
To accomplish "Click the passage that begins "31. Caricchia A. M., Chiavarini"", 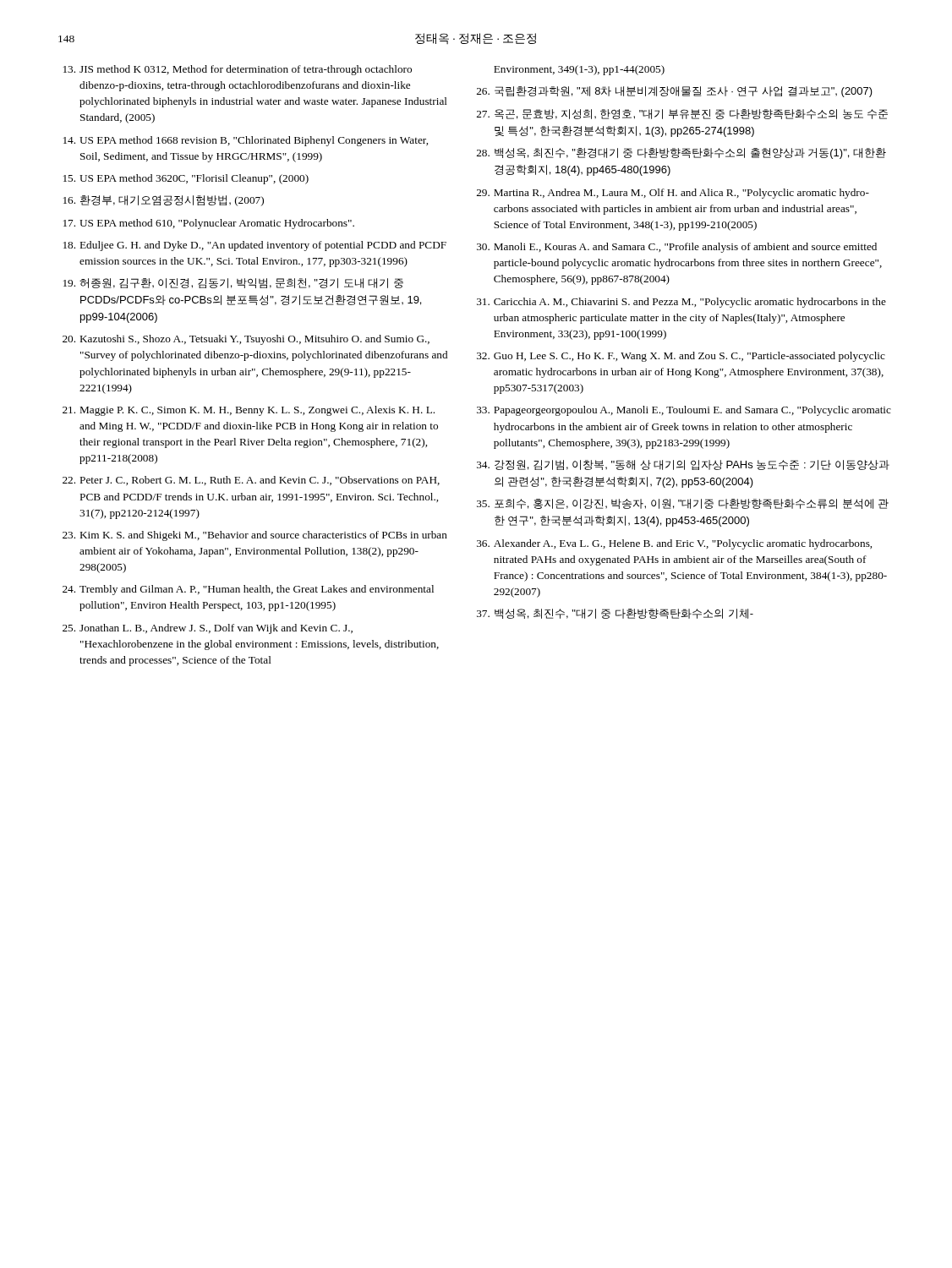I will (x=683, y=317).
